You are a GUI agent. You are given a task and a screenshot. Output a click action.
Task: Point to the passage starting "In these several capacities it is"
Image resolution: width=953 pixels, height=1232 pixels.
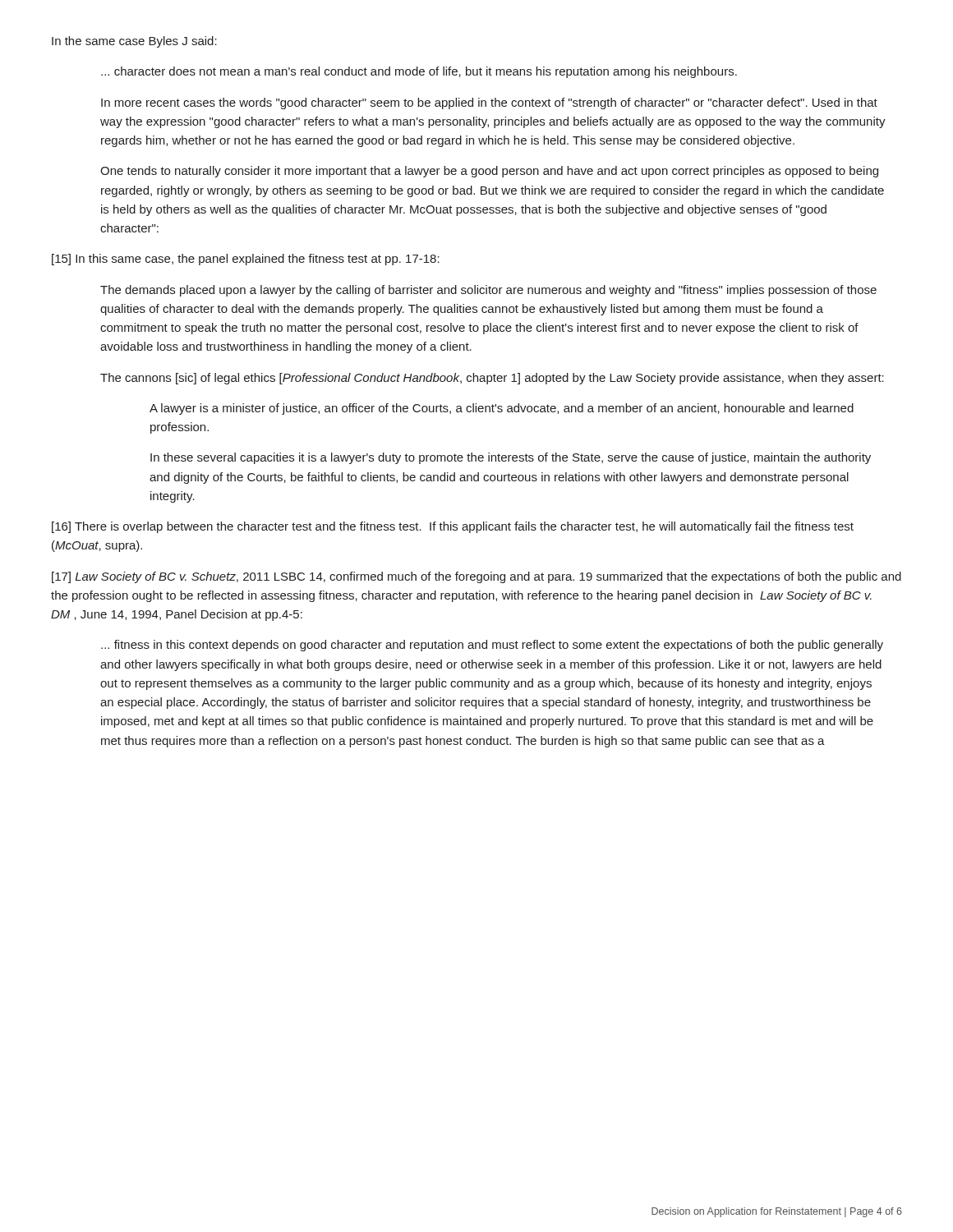pos(510,476)
